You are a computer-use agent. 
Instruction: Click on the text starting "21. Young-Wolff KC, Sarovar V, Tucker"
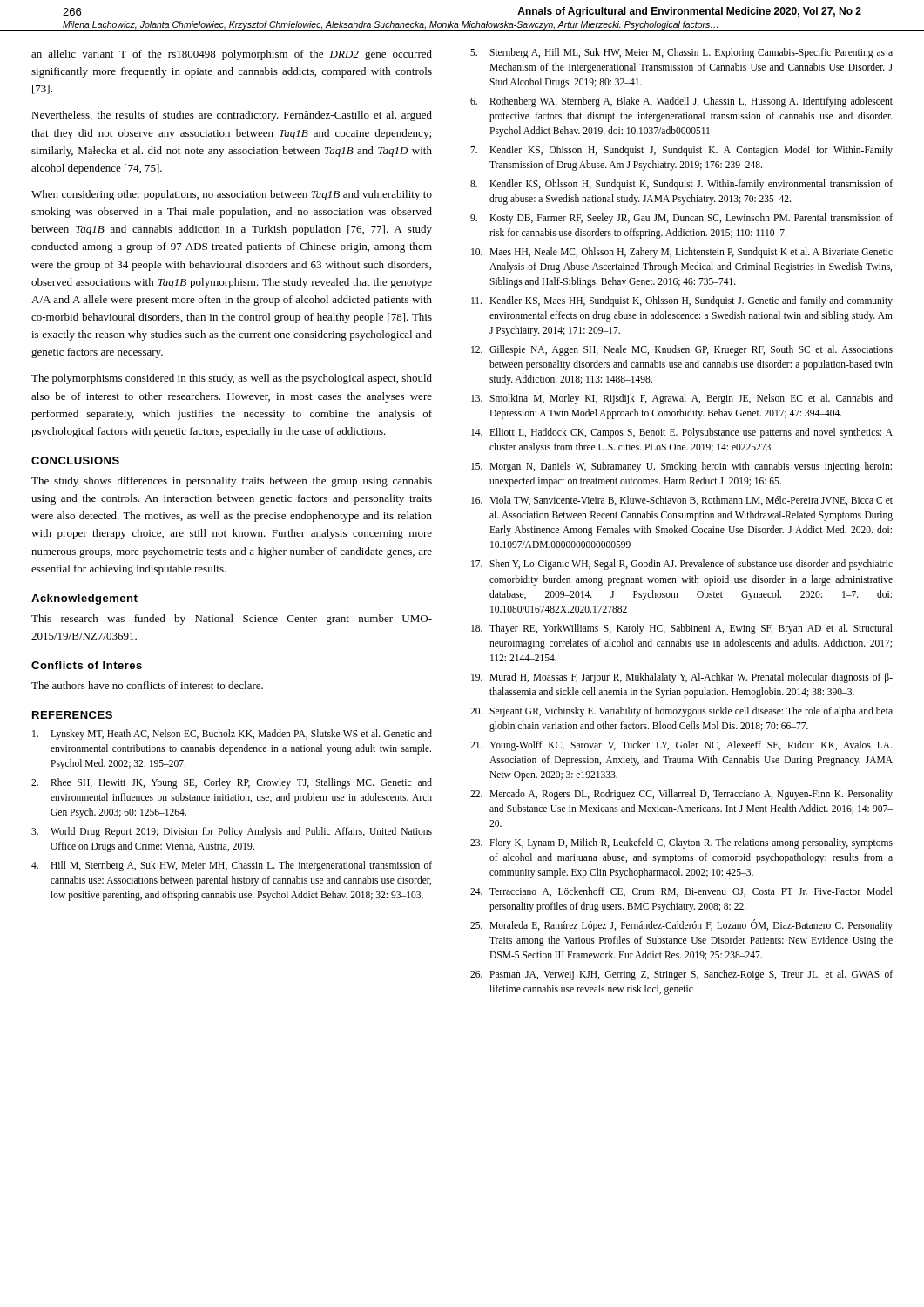tap(681, 760)
